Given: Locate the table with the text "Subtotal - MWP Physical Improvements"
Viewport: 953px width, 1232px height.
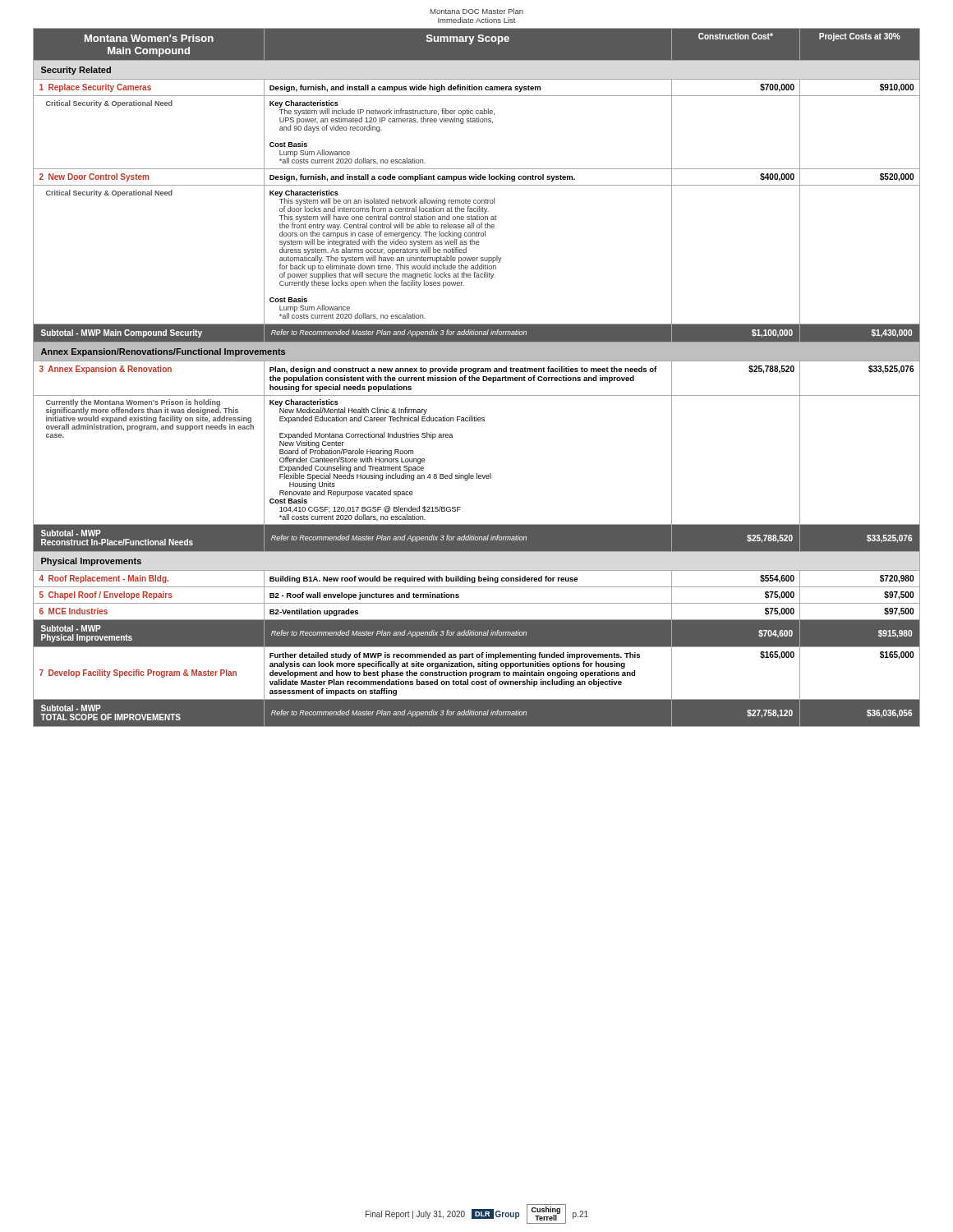Looking at the screenshot, I should [x=476, y=377].
